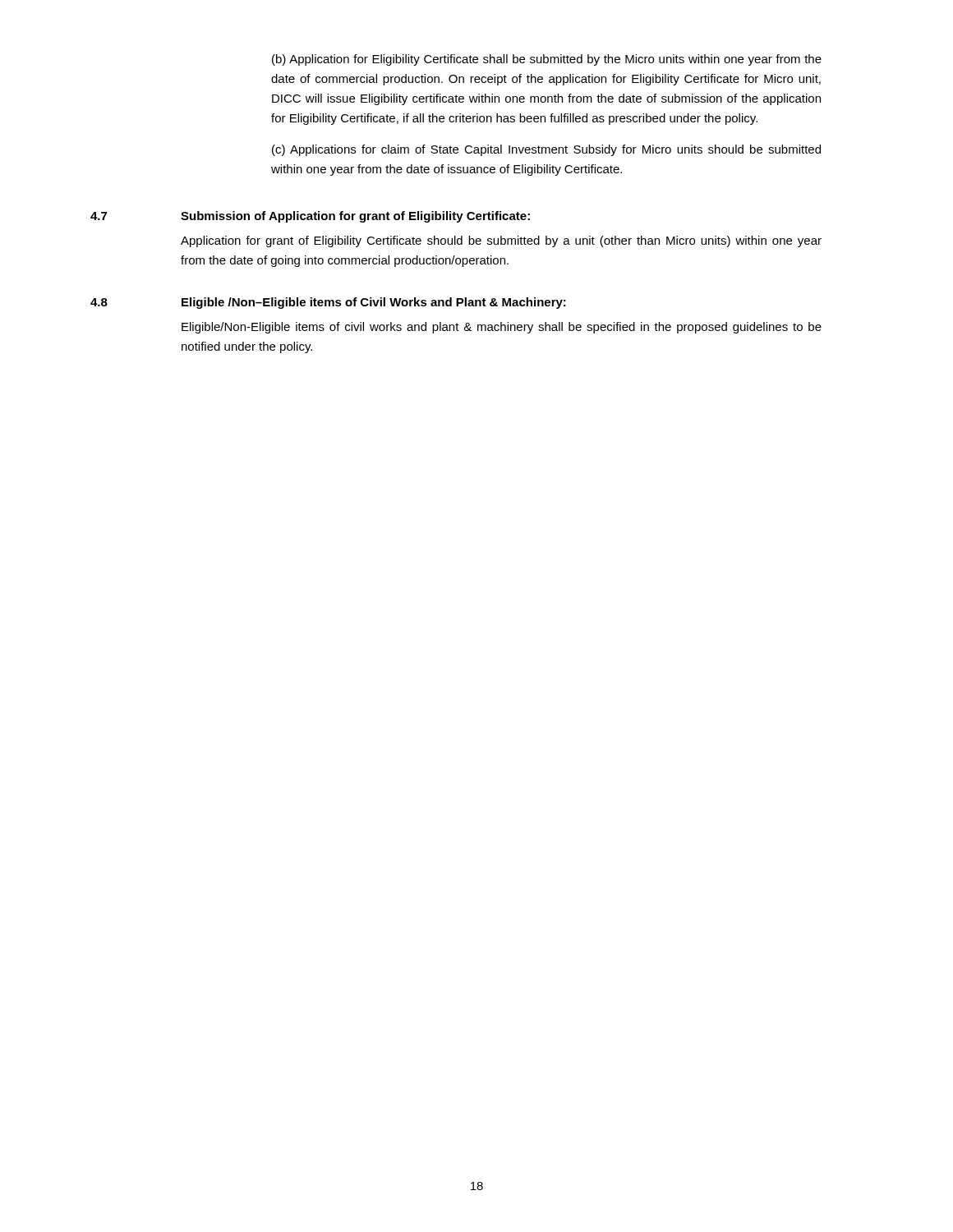Locate the section header that says "4.7 Submission of"
Screen dimensions: 1232x953
pyautogui.click(x=311, y=216)
